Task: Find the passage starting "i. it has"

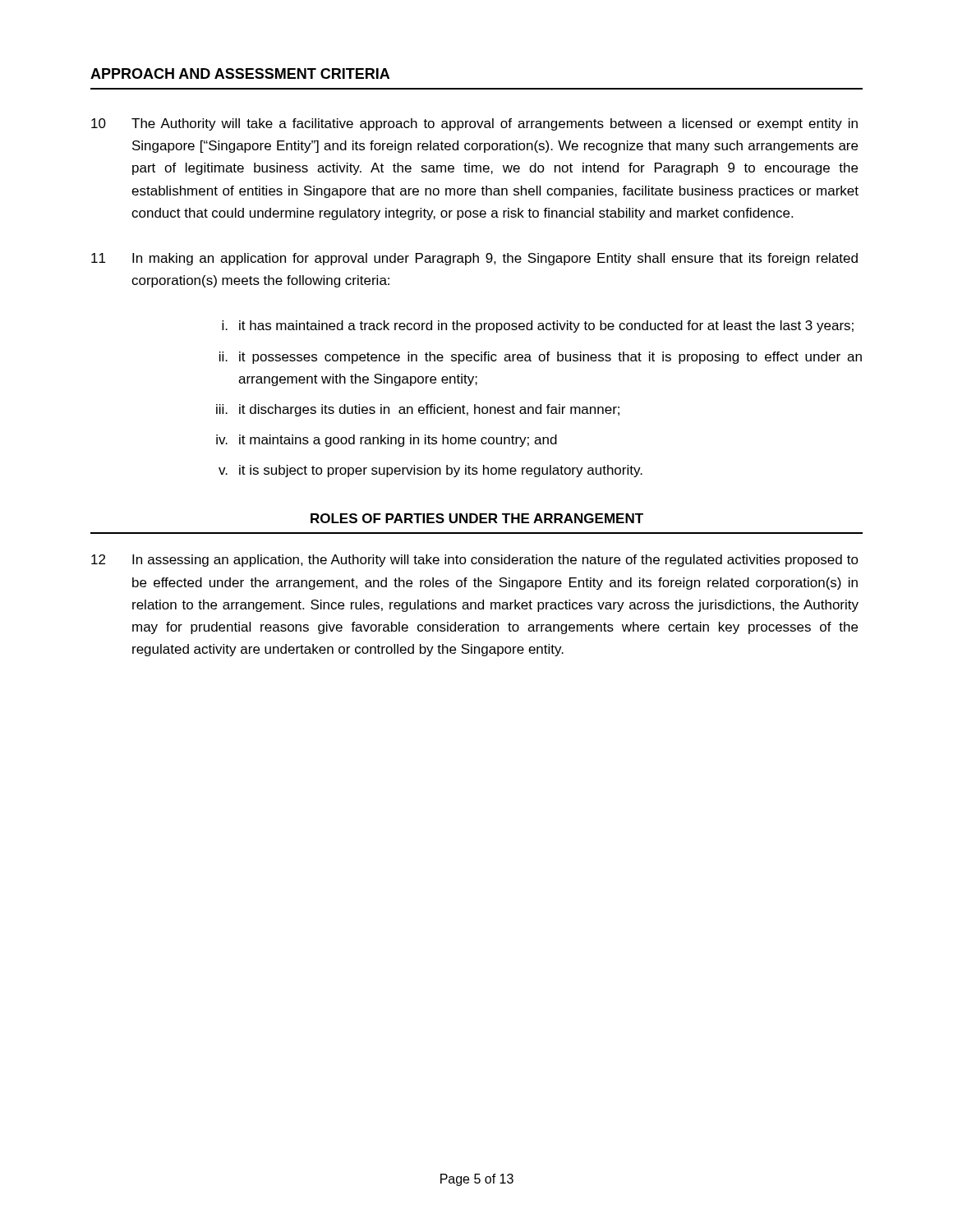Action: tap(530, 326)
